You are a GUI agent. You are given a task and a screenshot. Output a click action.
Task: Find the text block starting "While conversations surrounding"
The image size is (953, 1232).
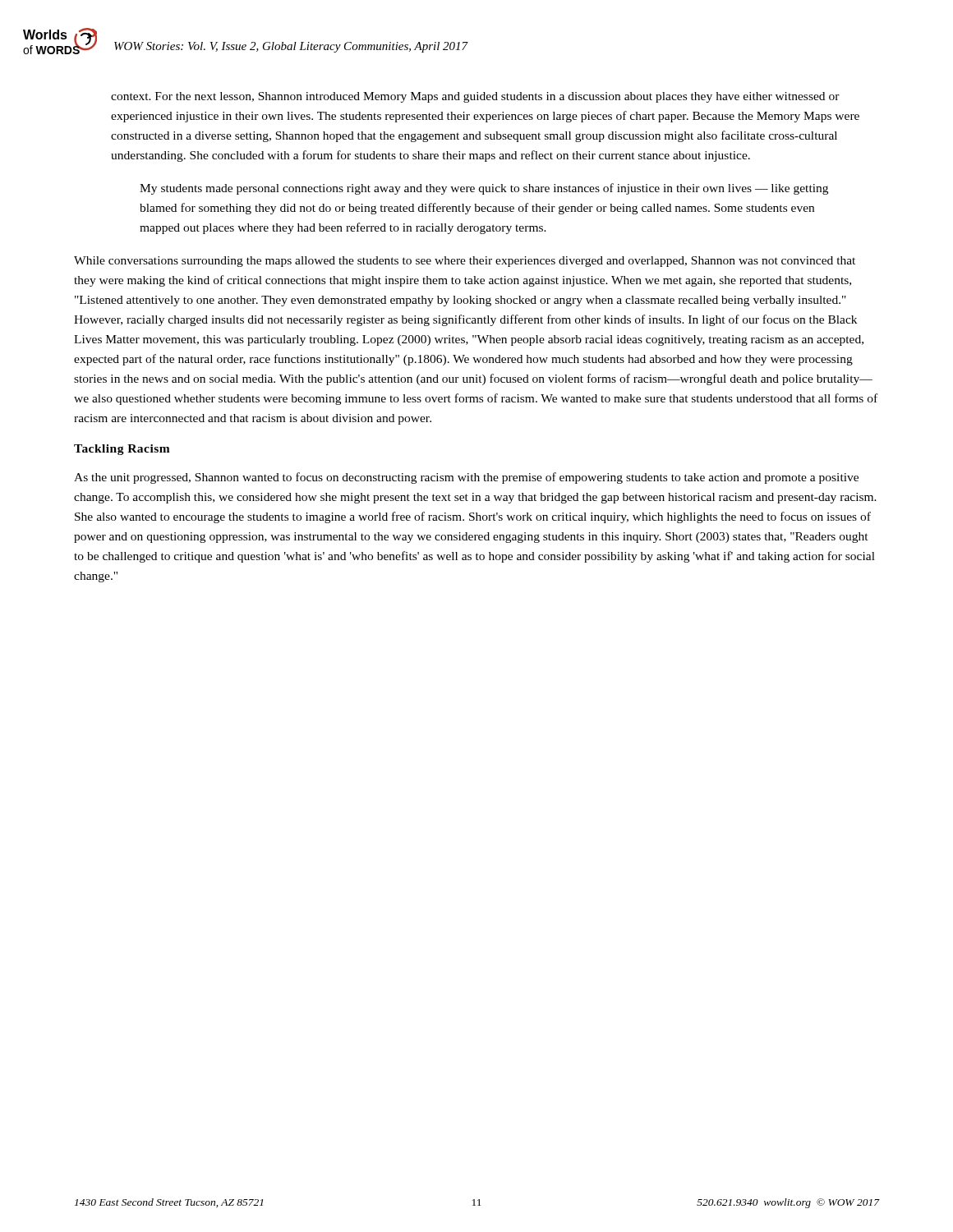pyautogui.click(x=476, y=339)
